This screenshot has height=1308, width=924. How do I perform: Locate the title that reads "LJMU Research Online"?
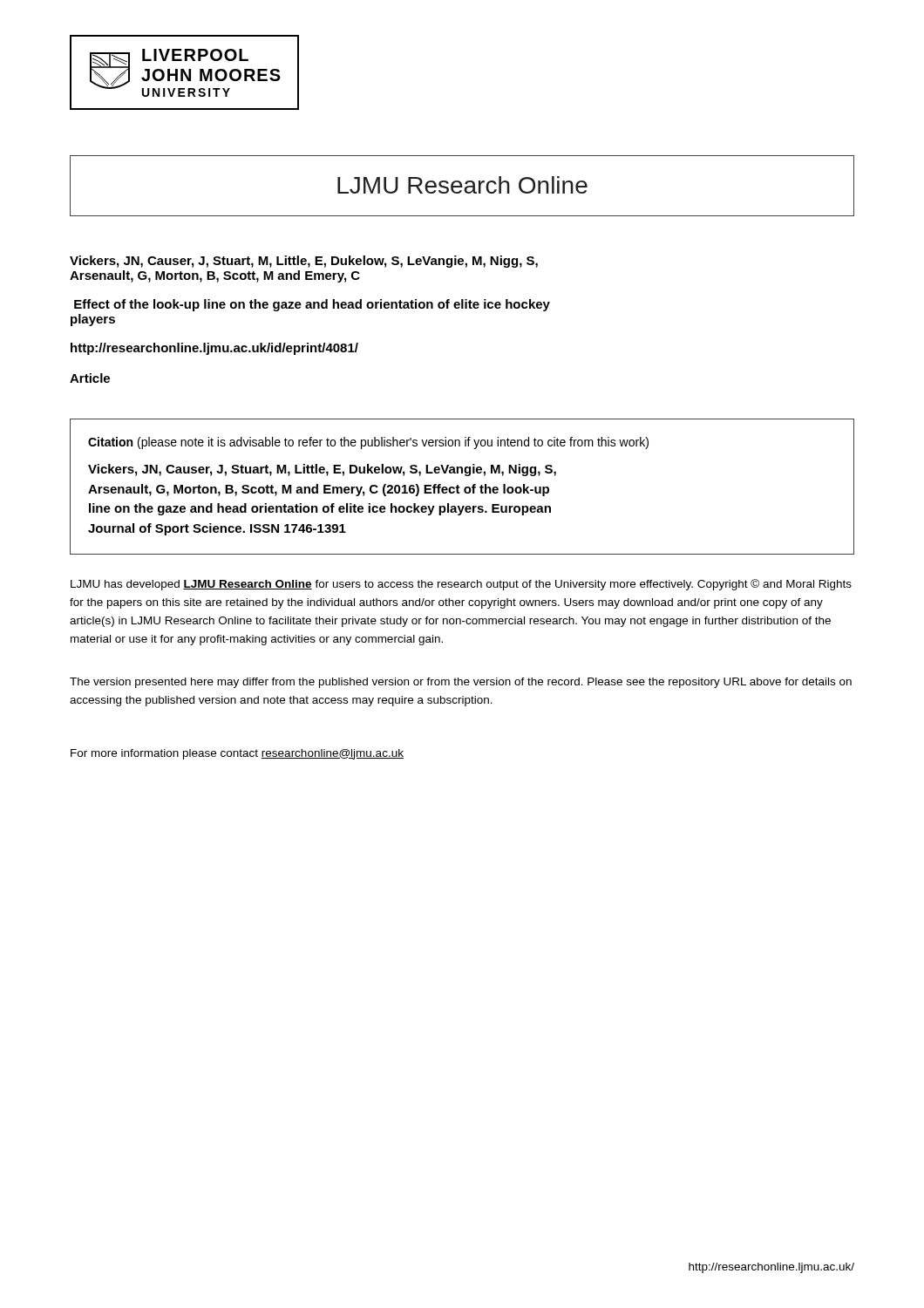462,185
